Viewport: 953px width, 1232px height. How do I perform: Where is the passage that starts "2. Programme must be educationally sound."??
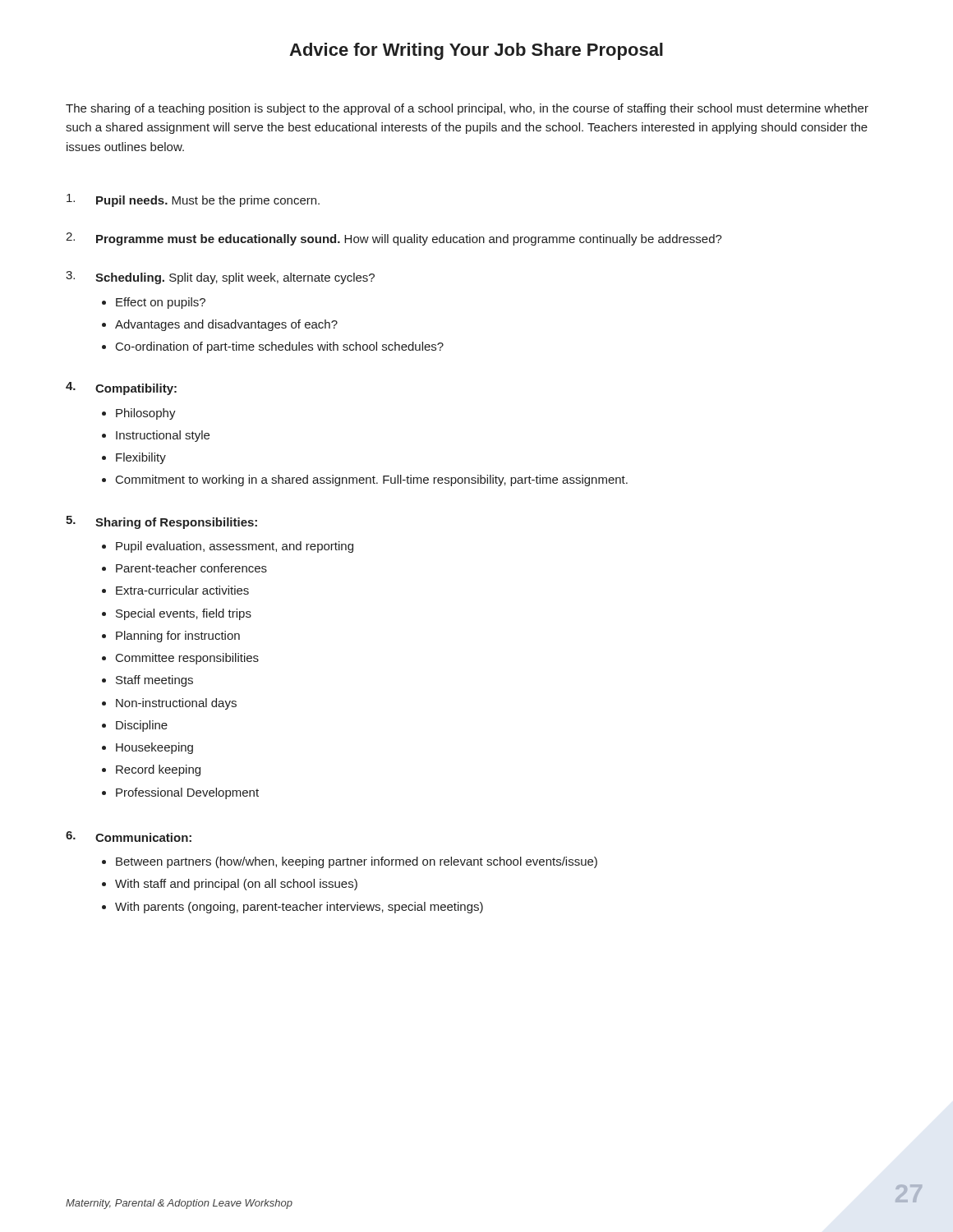click(476, 239)
